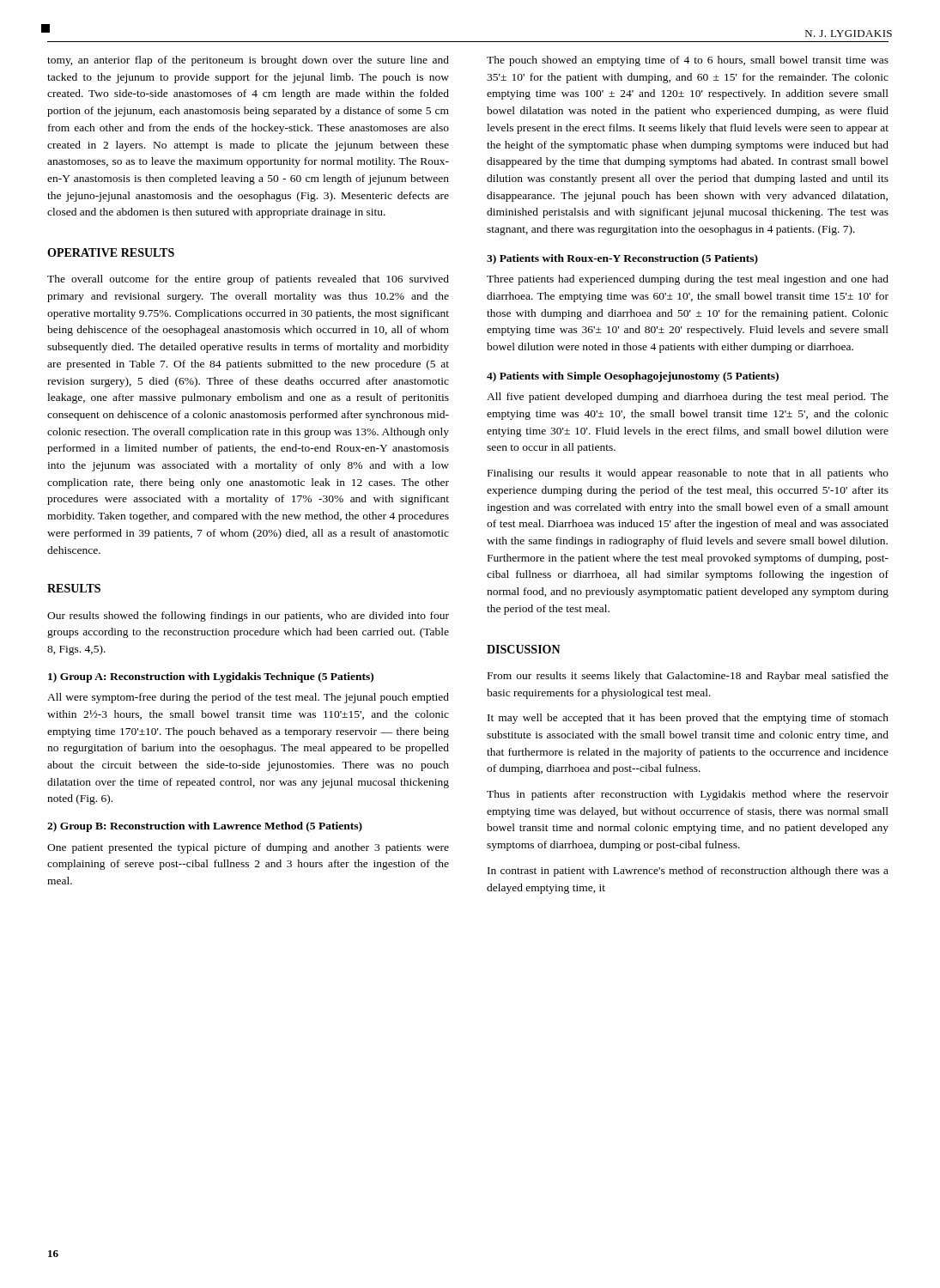This screenshot has height=1288, width=940.
Task: Locate the text block with the text "The overall outcome for the entire"
Action: pyautogui.click(x=248, y=414)
